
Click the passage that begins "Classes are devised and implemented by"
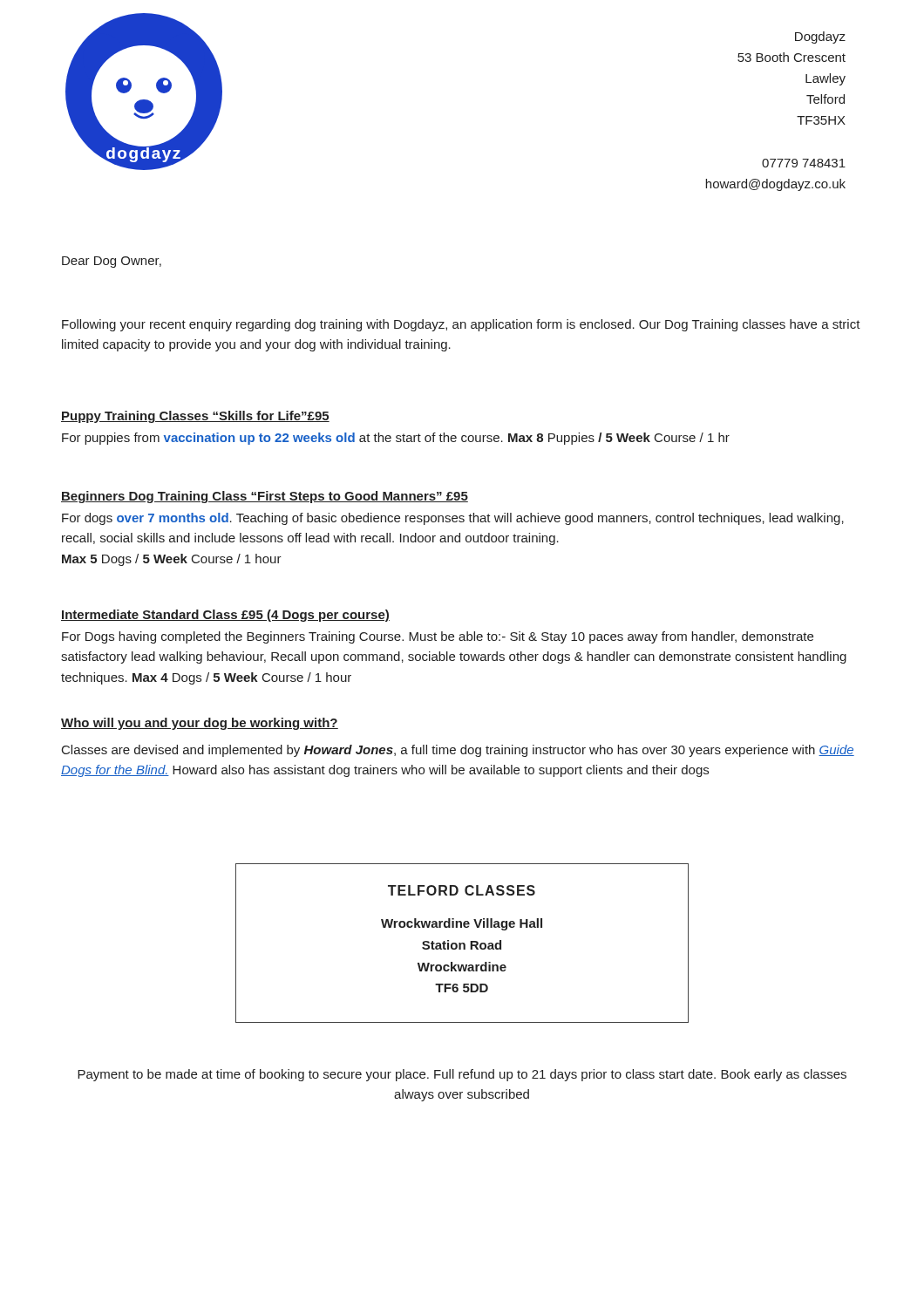457,760
